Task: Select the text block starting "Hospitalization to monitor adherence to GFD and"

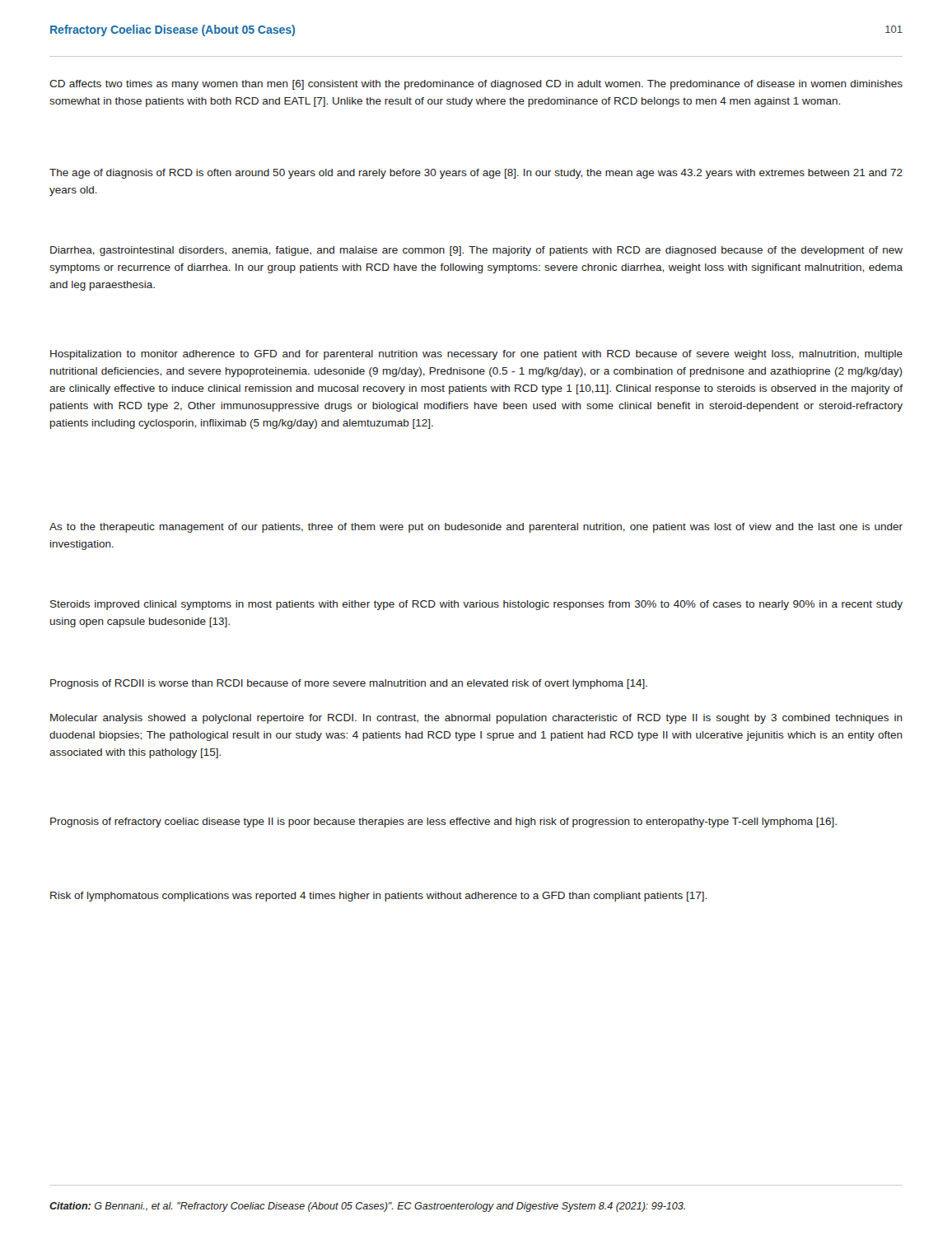Action: (x=476, y=388)
